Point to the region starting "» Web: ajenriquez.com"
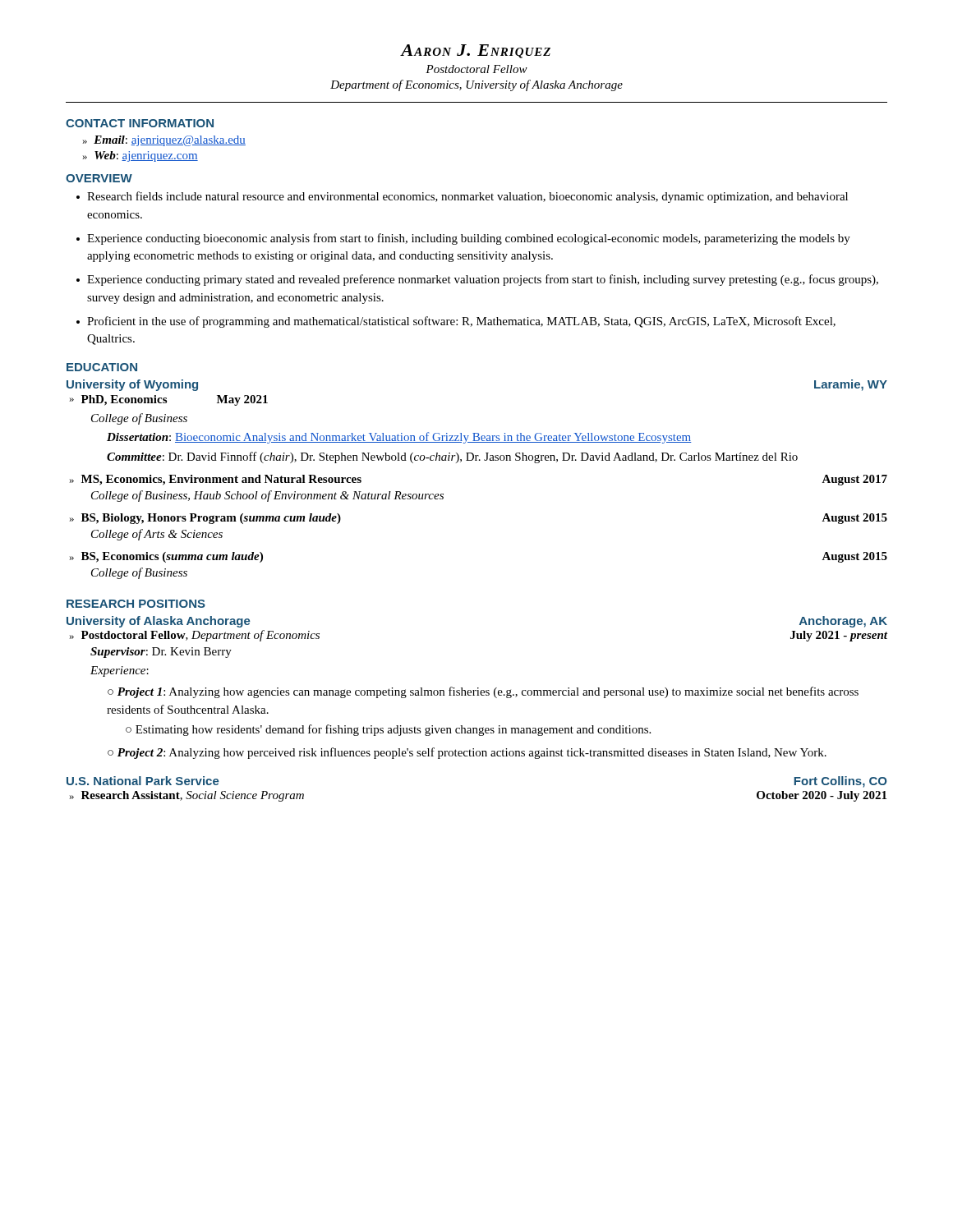 pos(140,155)
